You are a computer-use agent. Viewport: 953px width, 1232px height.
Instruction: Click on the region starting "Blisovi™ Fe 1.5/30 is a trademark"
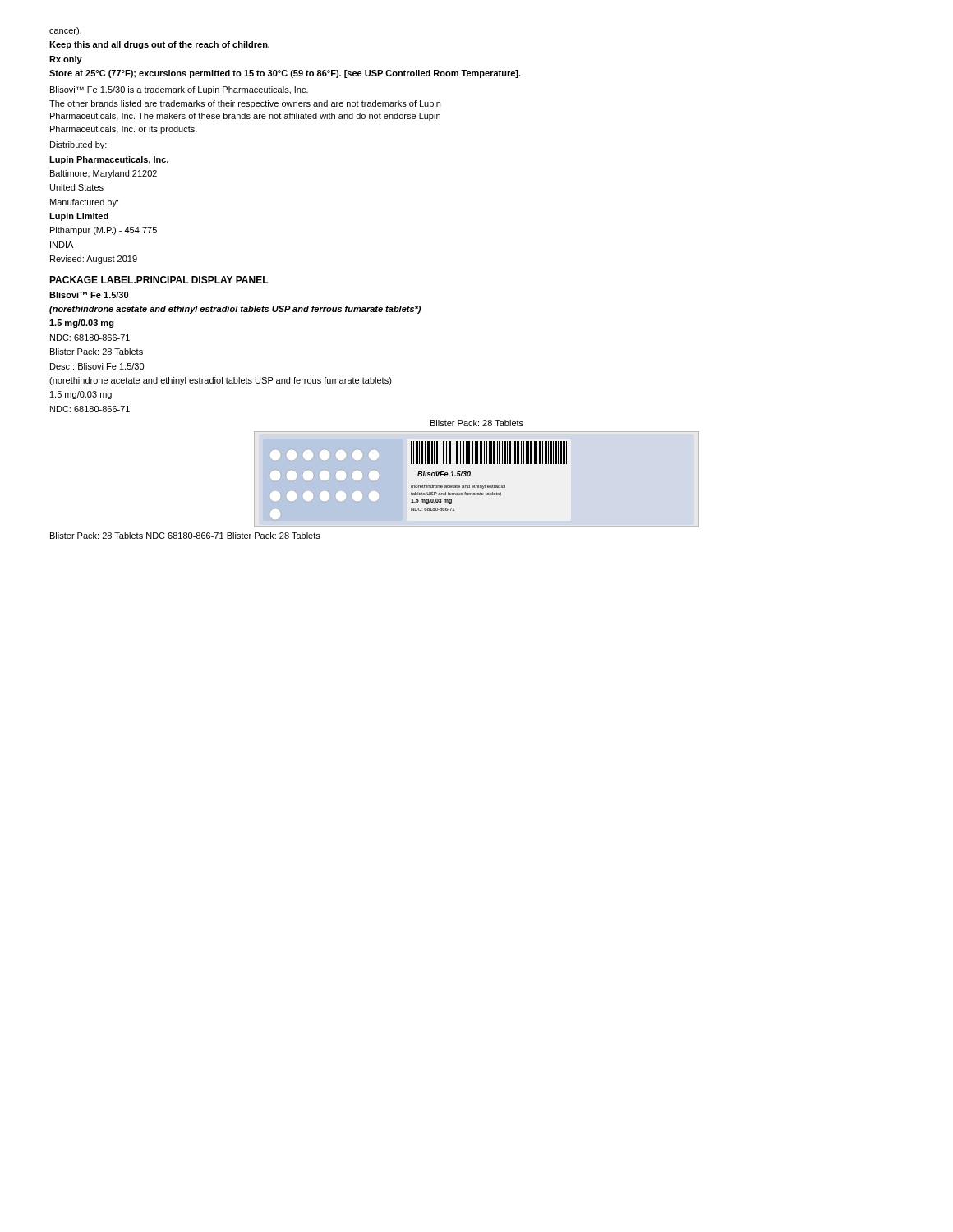(x=179, y=89)
